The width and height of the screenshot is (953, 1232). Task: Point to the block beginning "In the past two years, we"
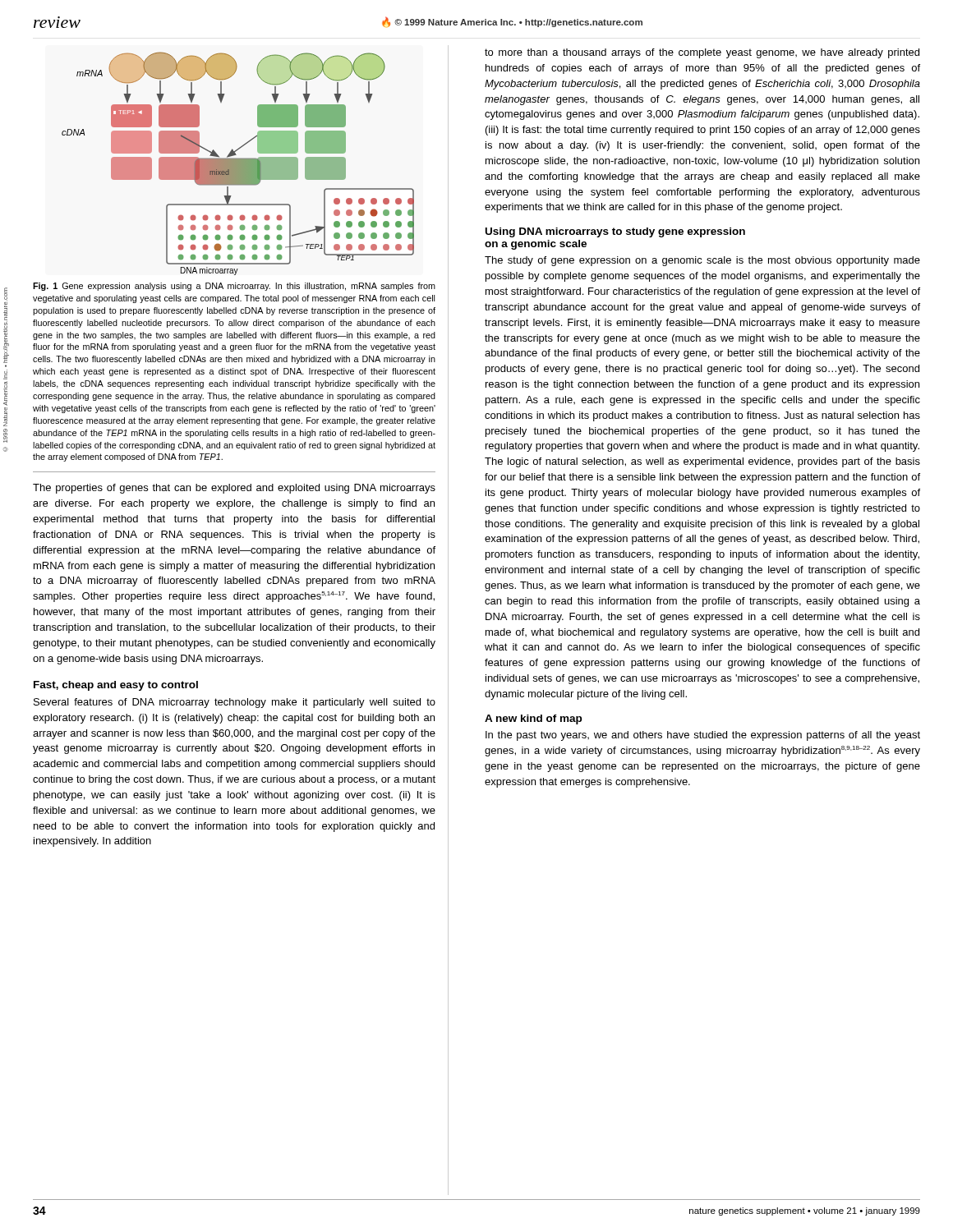click(x=702, y=759)
